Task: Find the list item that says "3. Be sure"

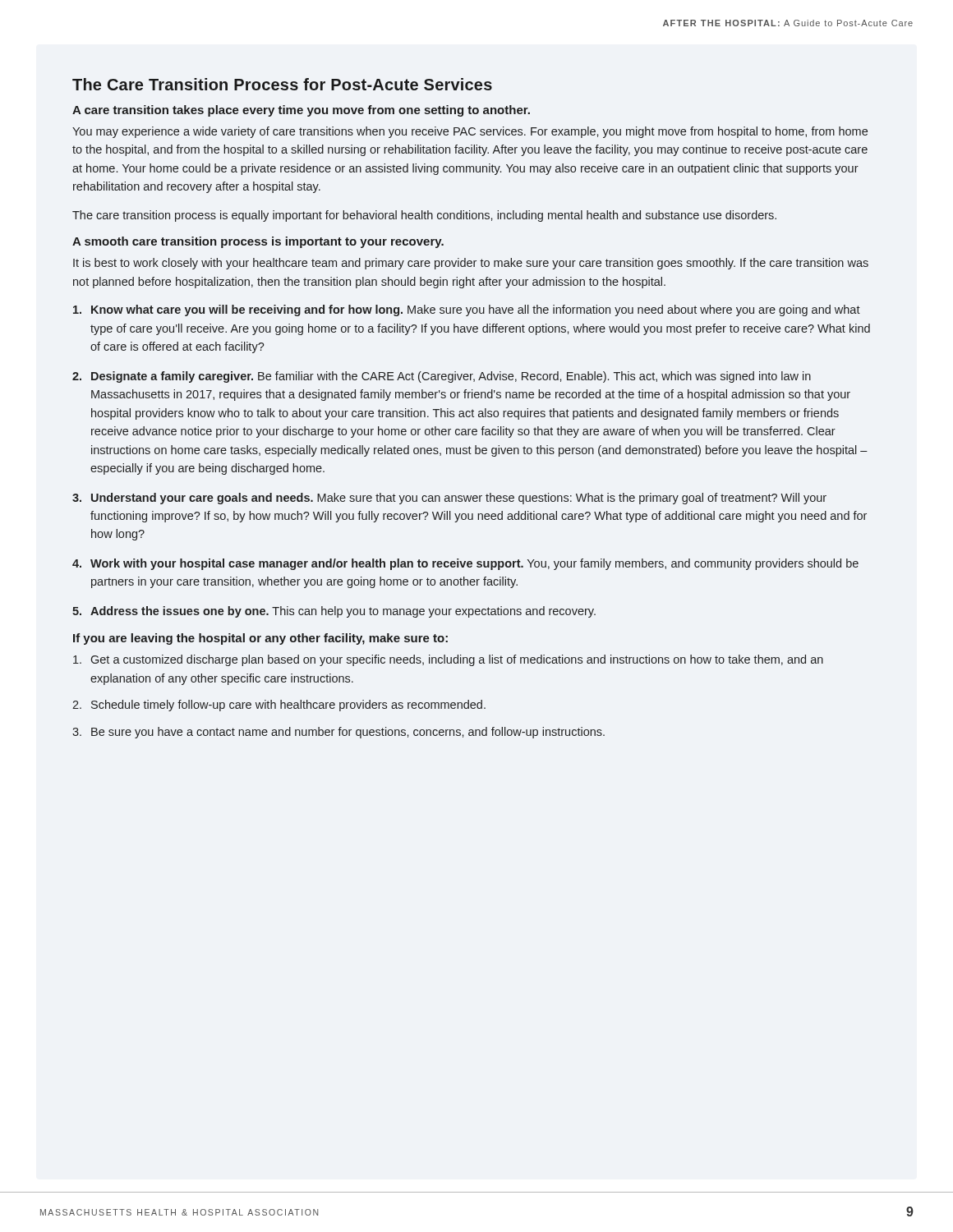Action: pos(339,732)
